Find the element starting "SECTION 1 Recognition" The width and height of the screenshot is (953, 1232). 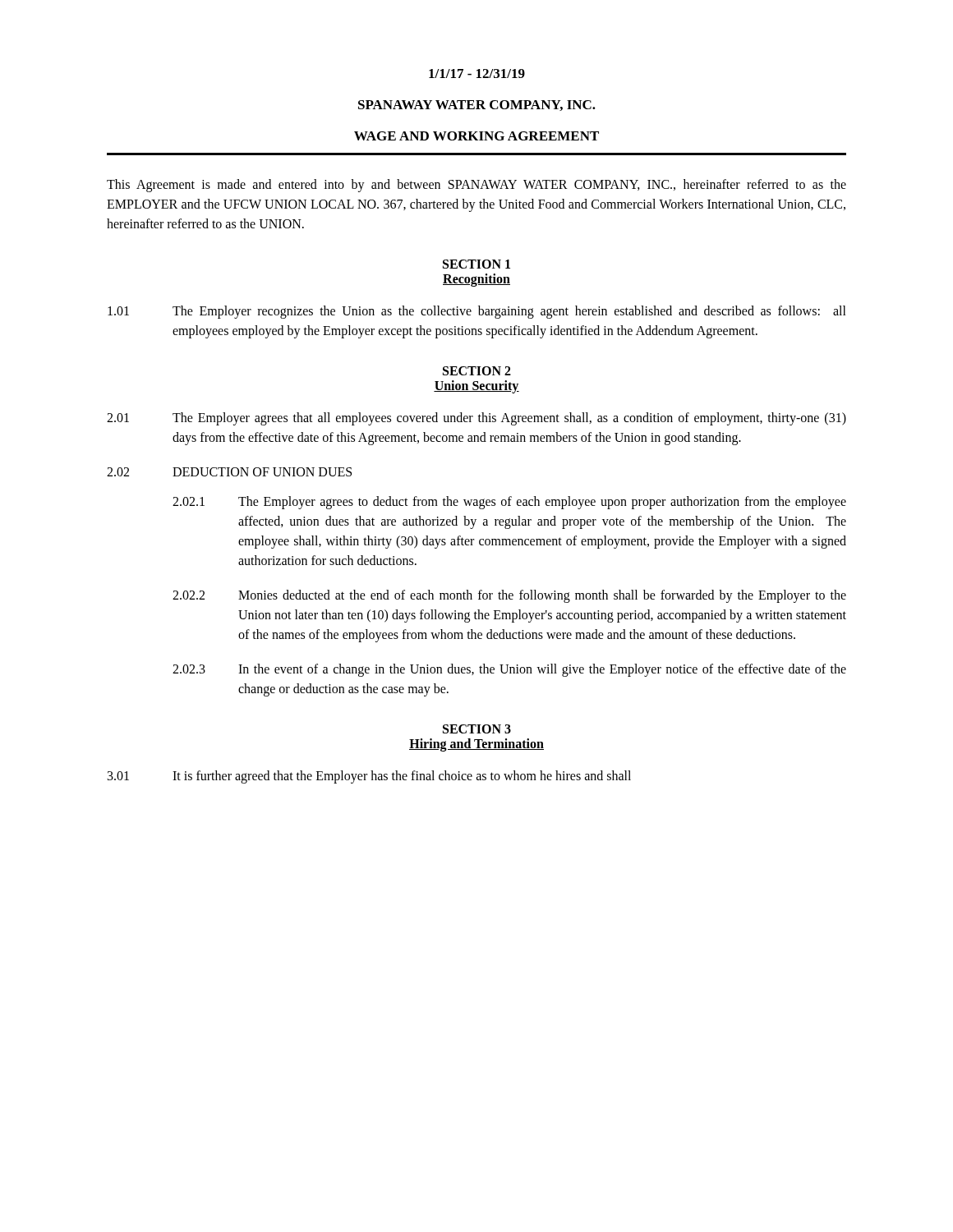(476, 272)
